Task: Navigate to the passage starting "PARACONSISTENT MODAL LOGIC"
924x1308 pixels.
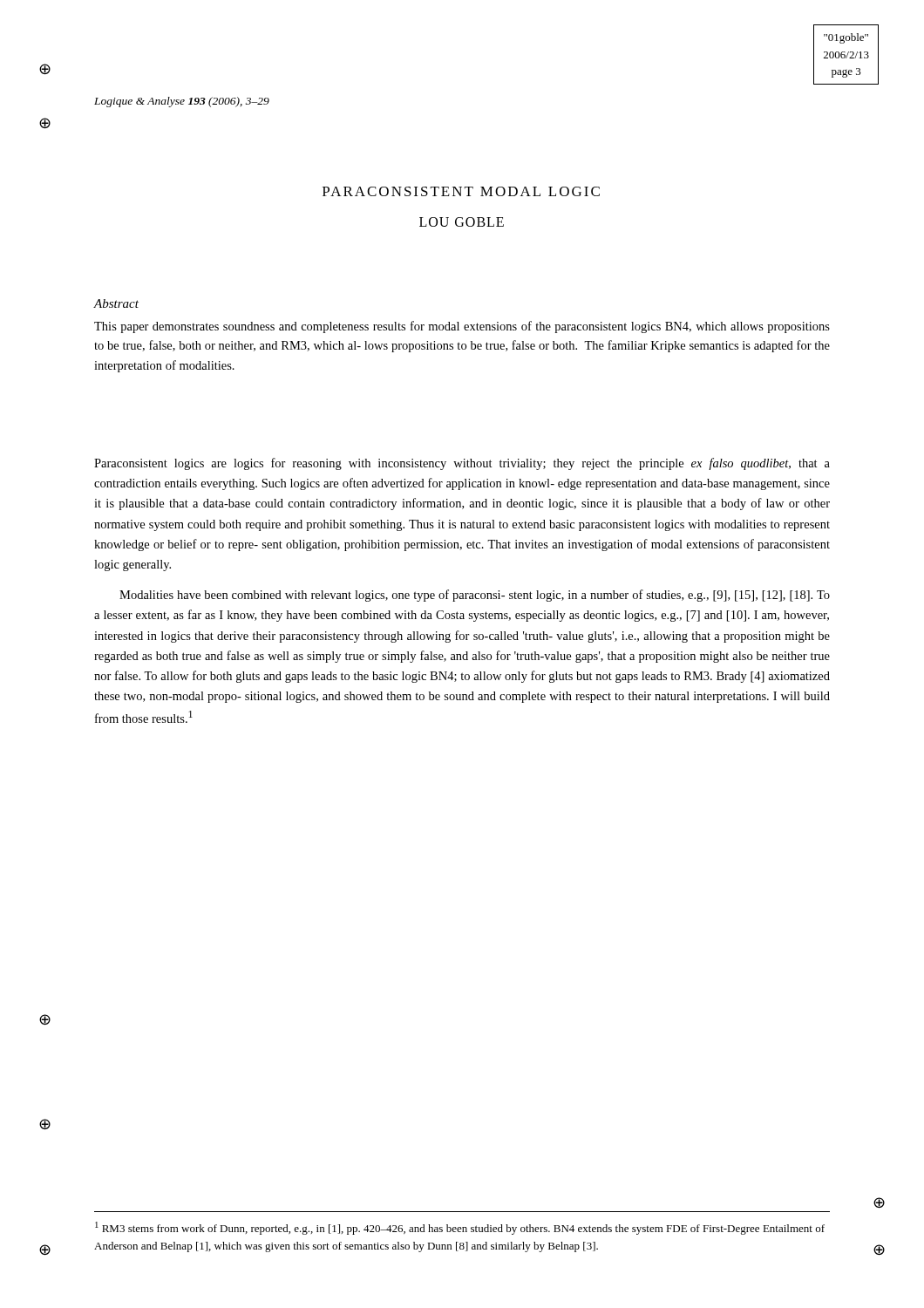Action: pyautogui.click(x=462, y=191)
